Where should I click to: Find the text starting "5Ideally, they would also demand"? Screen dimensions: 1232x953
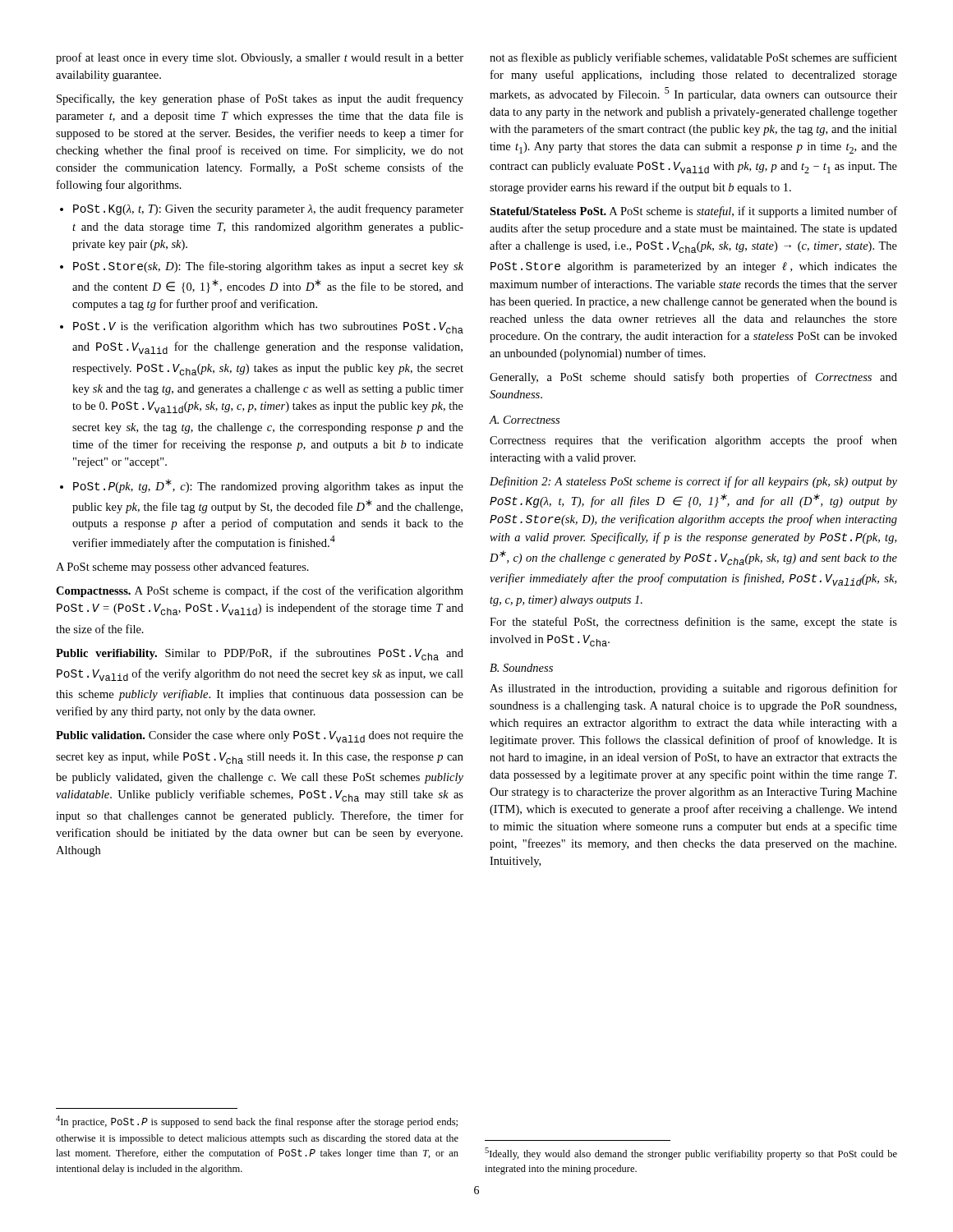691,1160
